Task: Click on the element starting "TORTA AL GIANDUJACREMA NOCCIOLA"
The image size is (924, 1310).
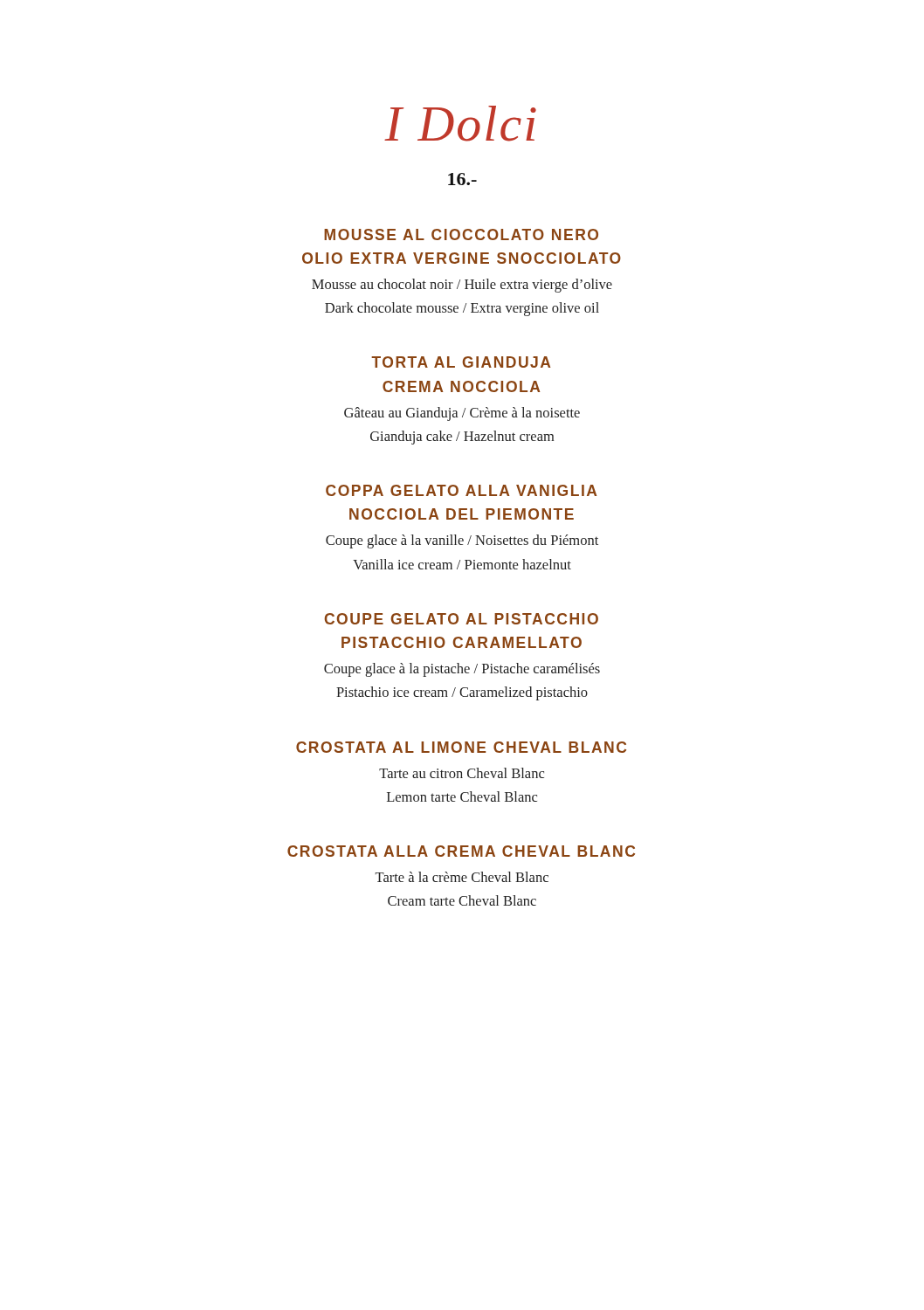Action: [462, 400]
